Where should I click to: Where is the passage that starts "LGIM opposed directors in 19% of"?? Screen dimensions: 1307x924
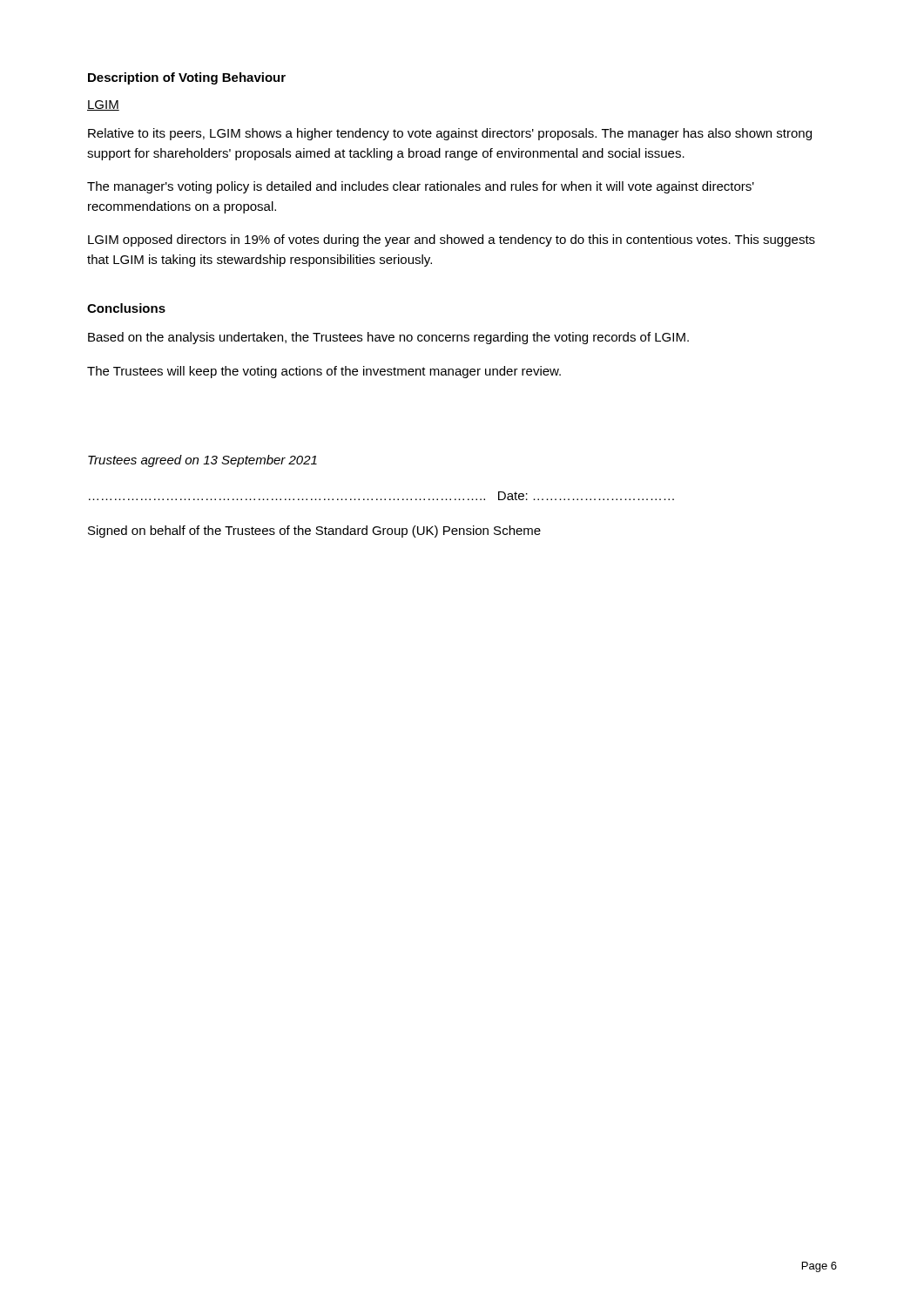(x=462, y=250)
